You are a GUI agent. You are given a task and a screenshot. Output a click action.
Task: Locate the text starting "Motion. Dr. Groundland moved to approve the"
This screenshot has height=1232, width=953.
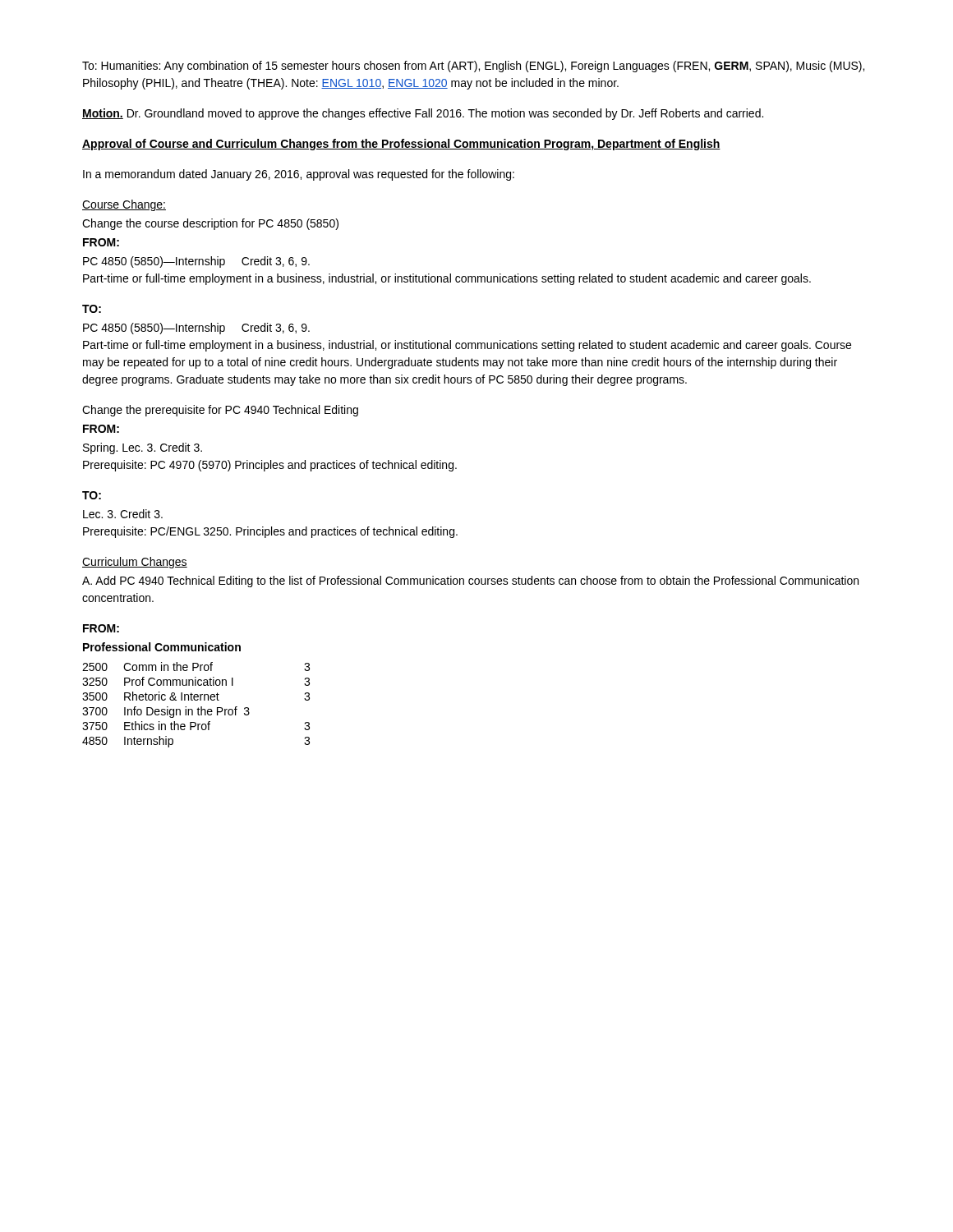423,113
